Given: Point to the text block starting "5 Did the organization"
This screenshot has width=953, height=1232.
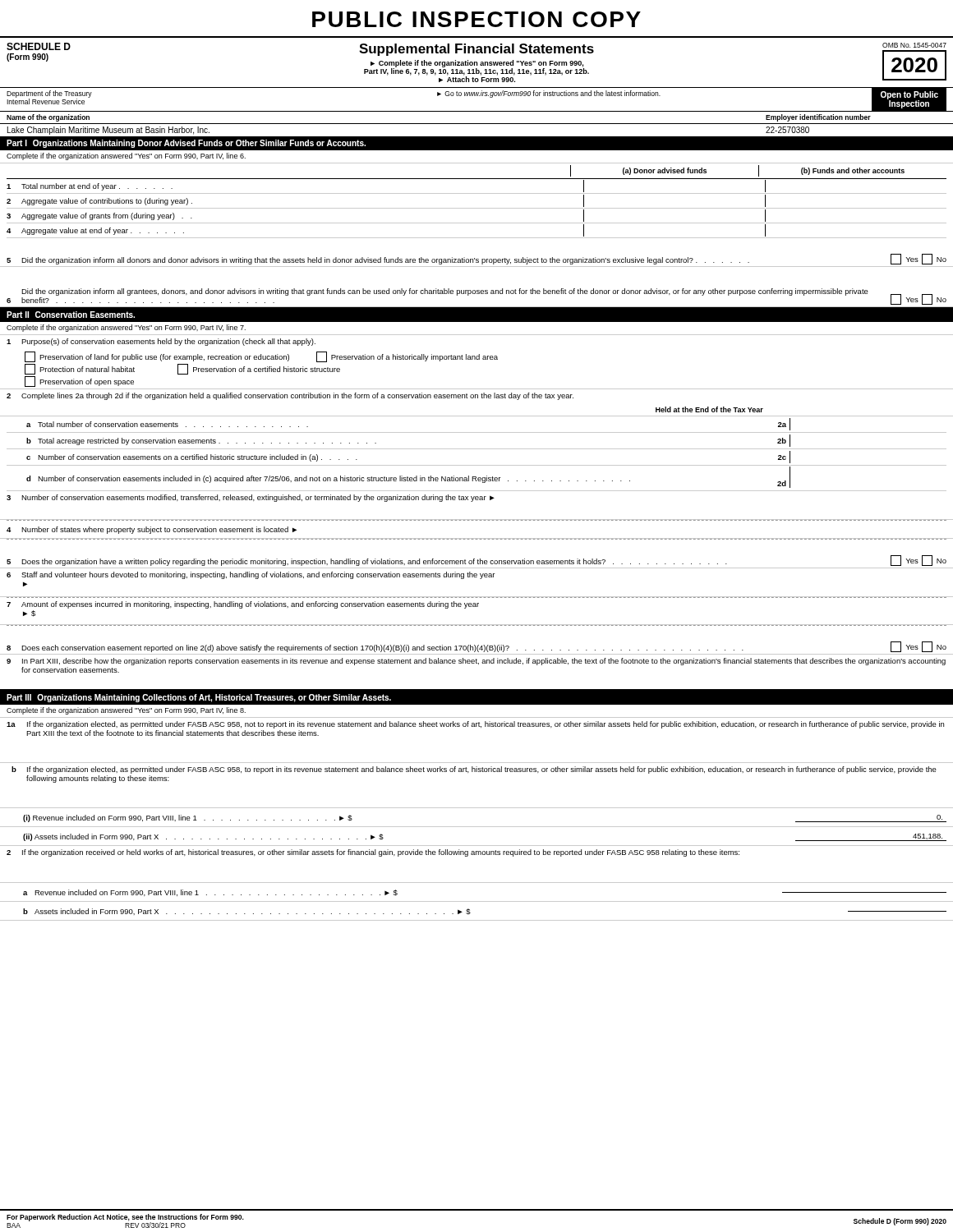Looking at the screenshot, I should [x=476, y=259].
